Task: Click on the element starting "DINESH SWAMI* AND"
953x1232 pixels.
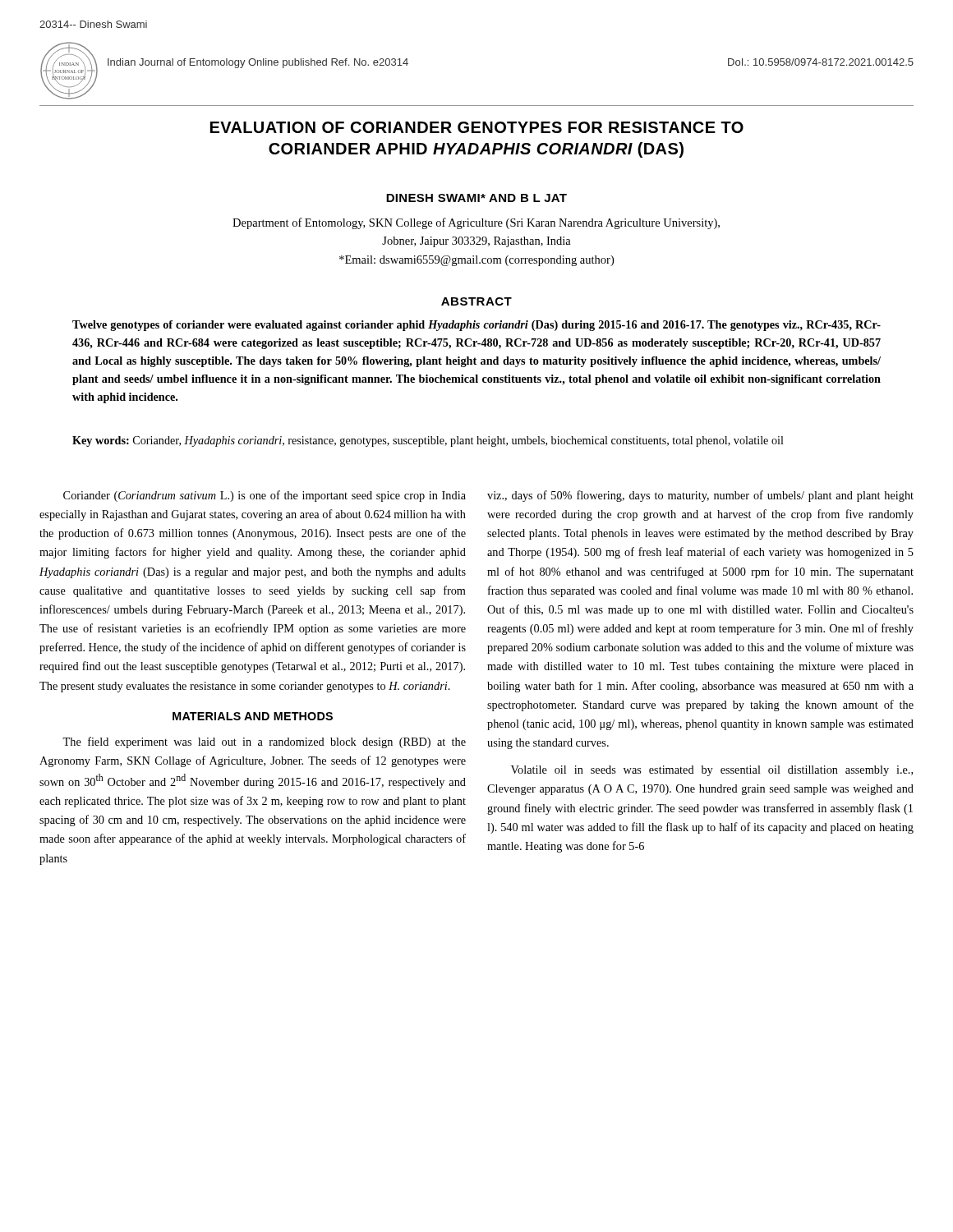Action: coord(476,198)
